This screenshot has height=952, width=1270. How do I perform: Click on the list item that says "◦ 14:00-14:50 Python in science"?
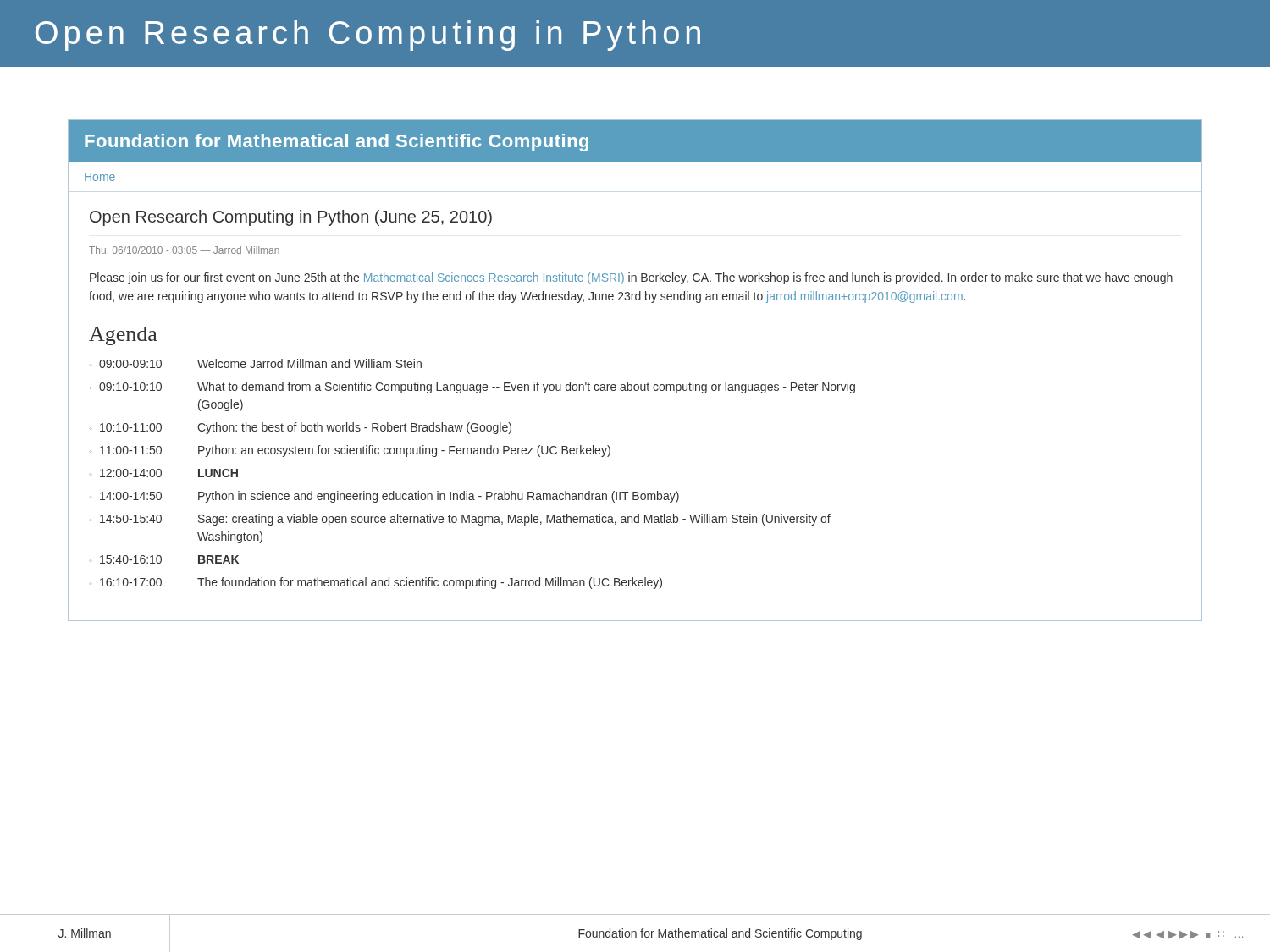coord(384,496)
